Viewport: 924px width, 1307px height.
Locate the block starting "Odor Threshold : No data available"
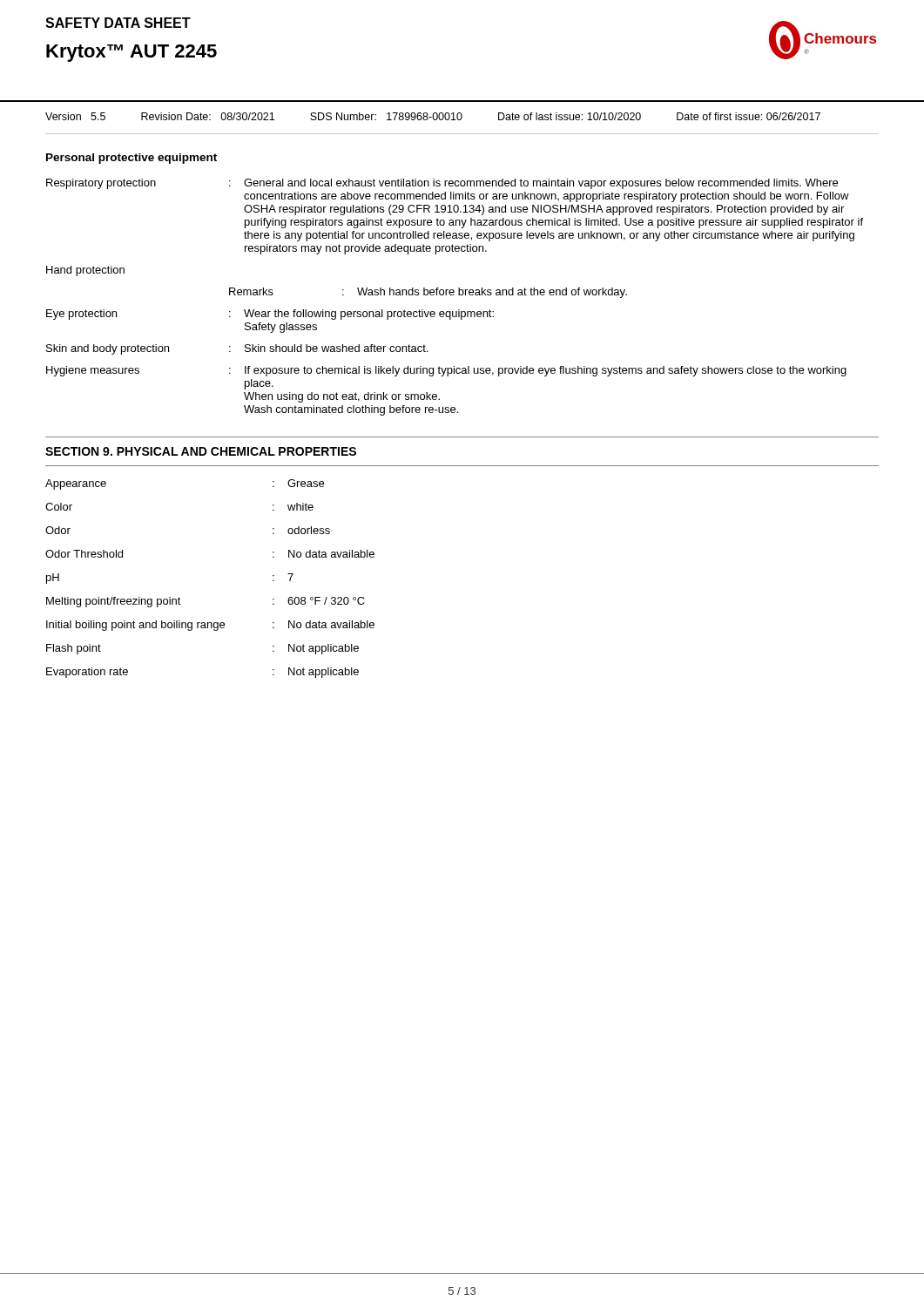pos(82,554)
